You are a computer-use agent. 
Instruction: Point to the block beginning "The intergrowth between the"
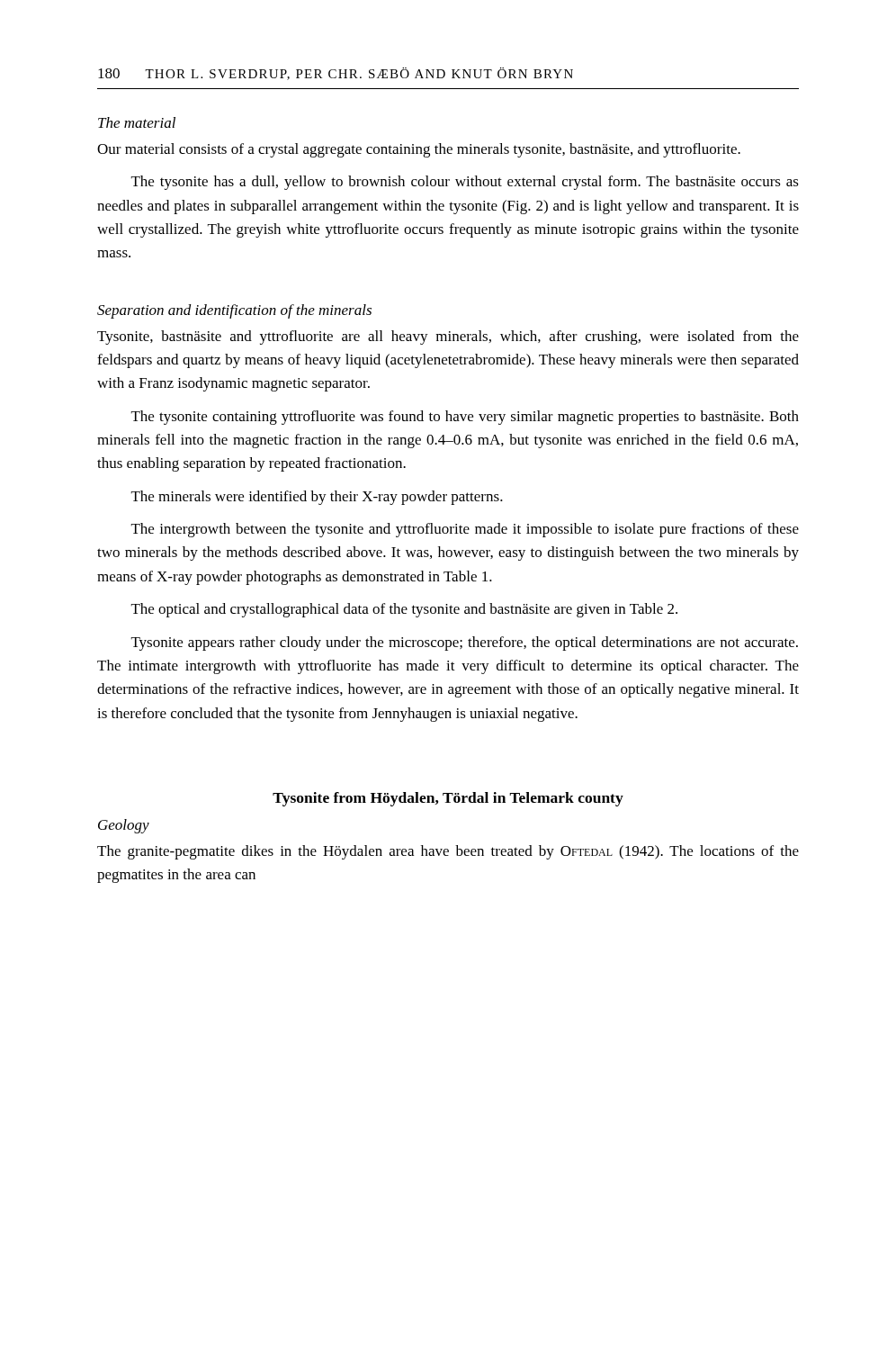pyautogui.click(x=448, y=553)
